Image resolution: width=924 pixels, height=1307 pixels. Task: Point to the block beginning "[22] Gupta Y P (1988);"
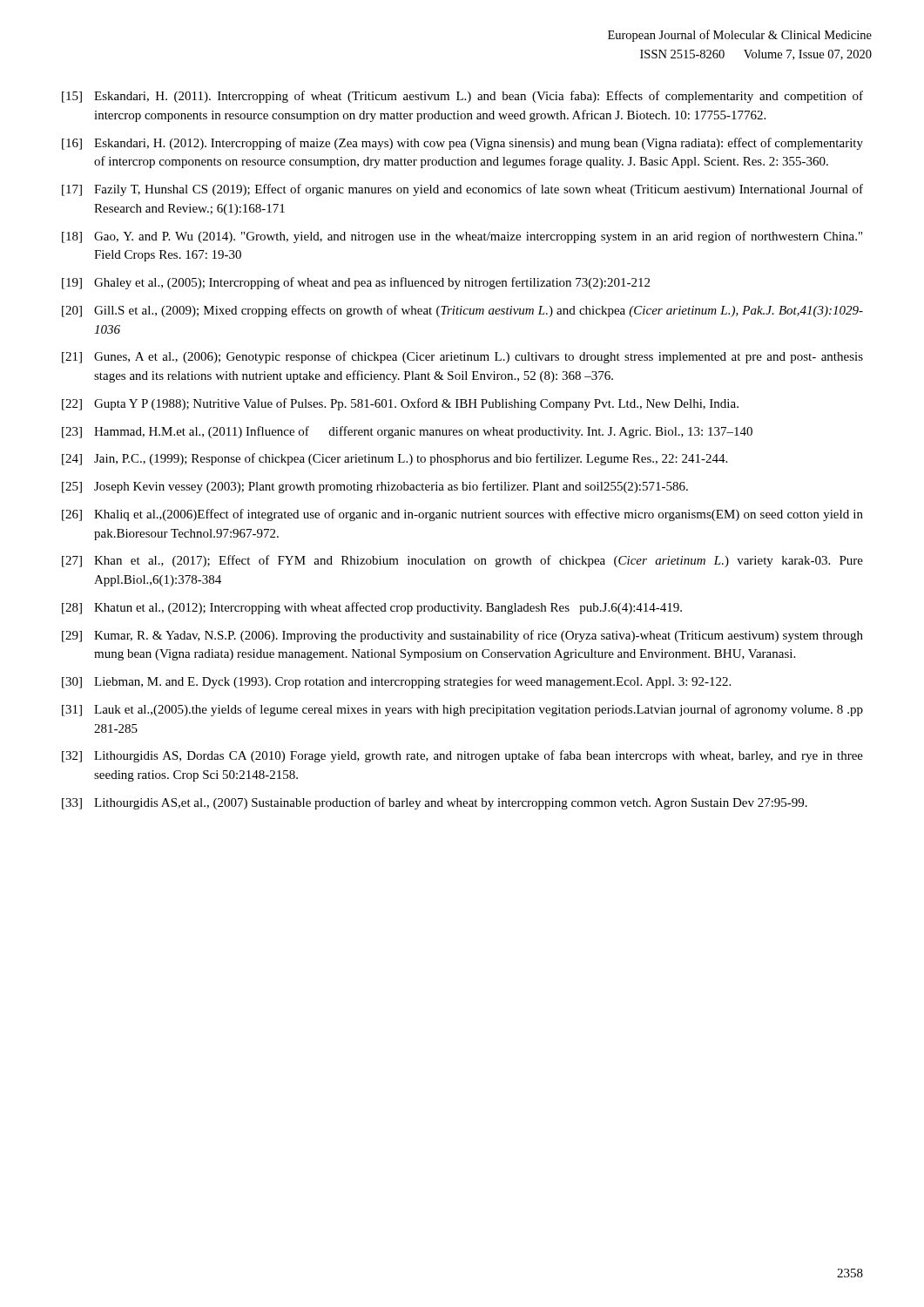coord(462,404)
